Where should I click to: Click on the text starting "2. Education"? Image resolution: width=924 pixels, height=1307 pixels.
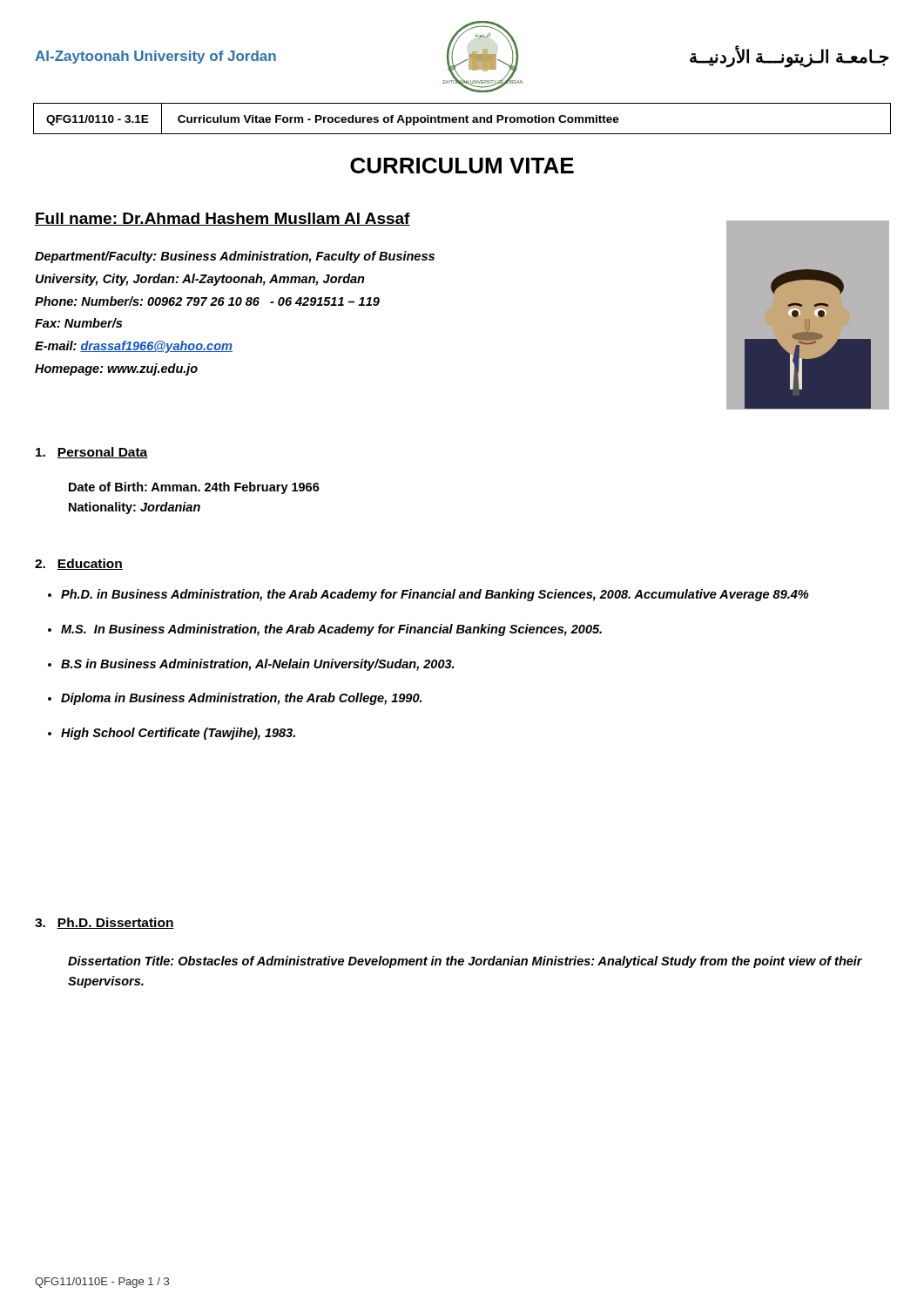click(79, 563)
